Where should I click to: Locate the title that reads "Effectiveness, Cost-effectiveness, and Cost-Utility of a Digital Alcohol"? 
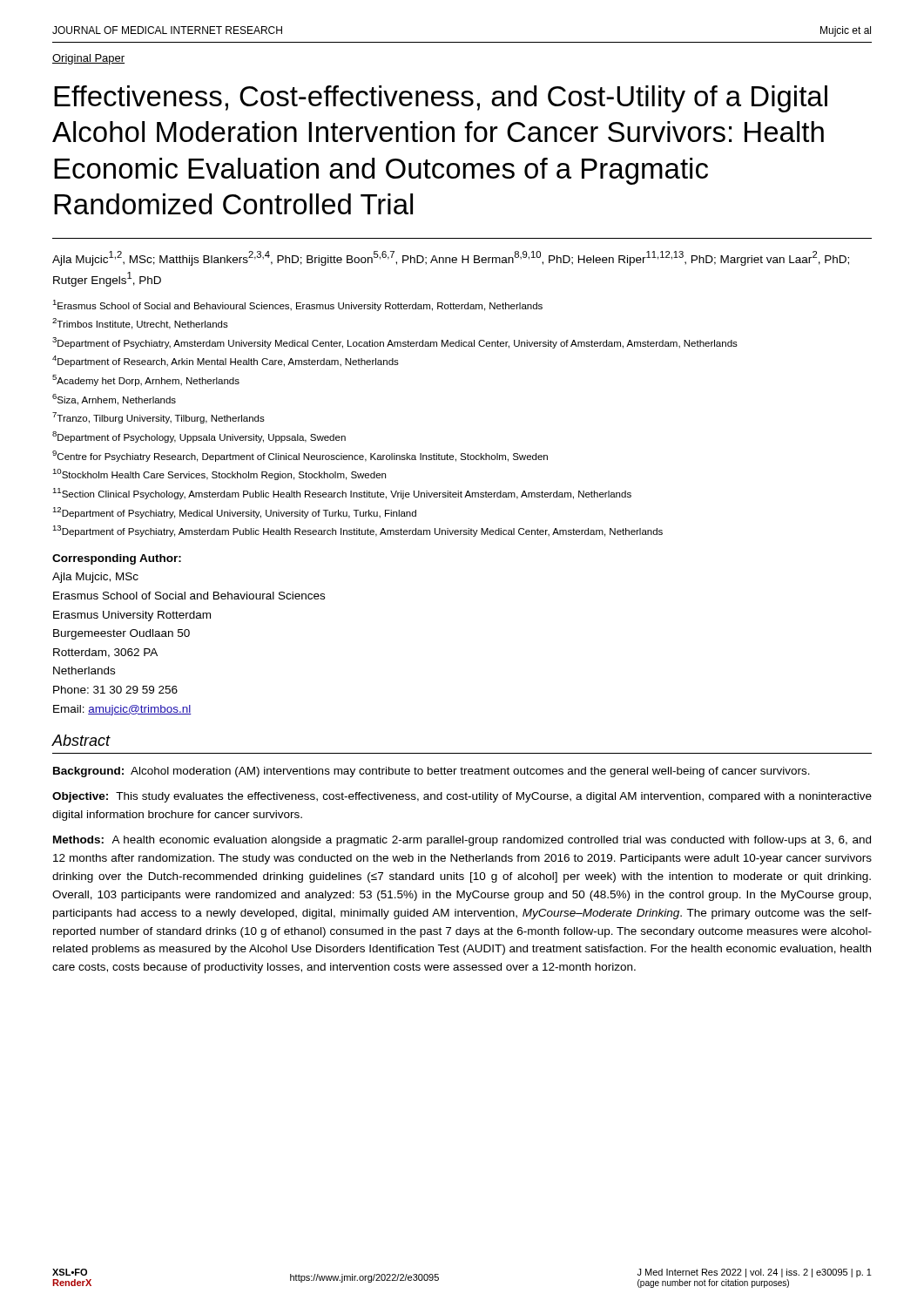coord(441,150)
